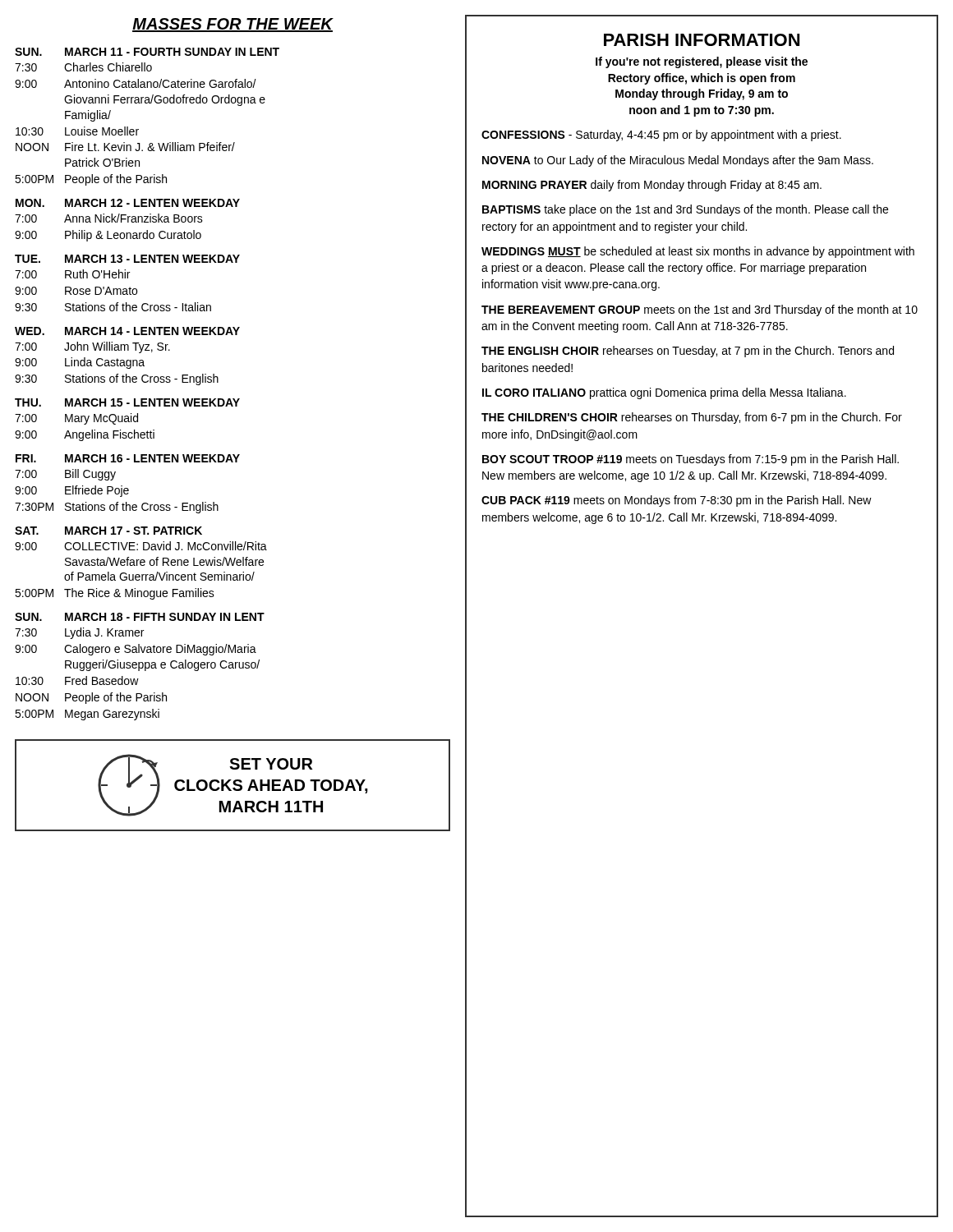Click on the list item that reads "9:00 Philip & Leonardo Curatolo"
953x1232 pixels.
tap(108, 235)
